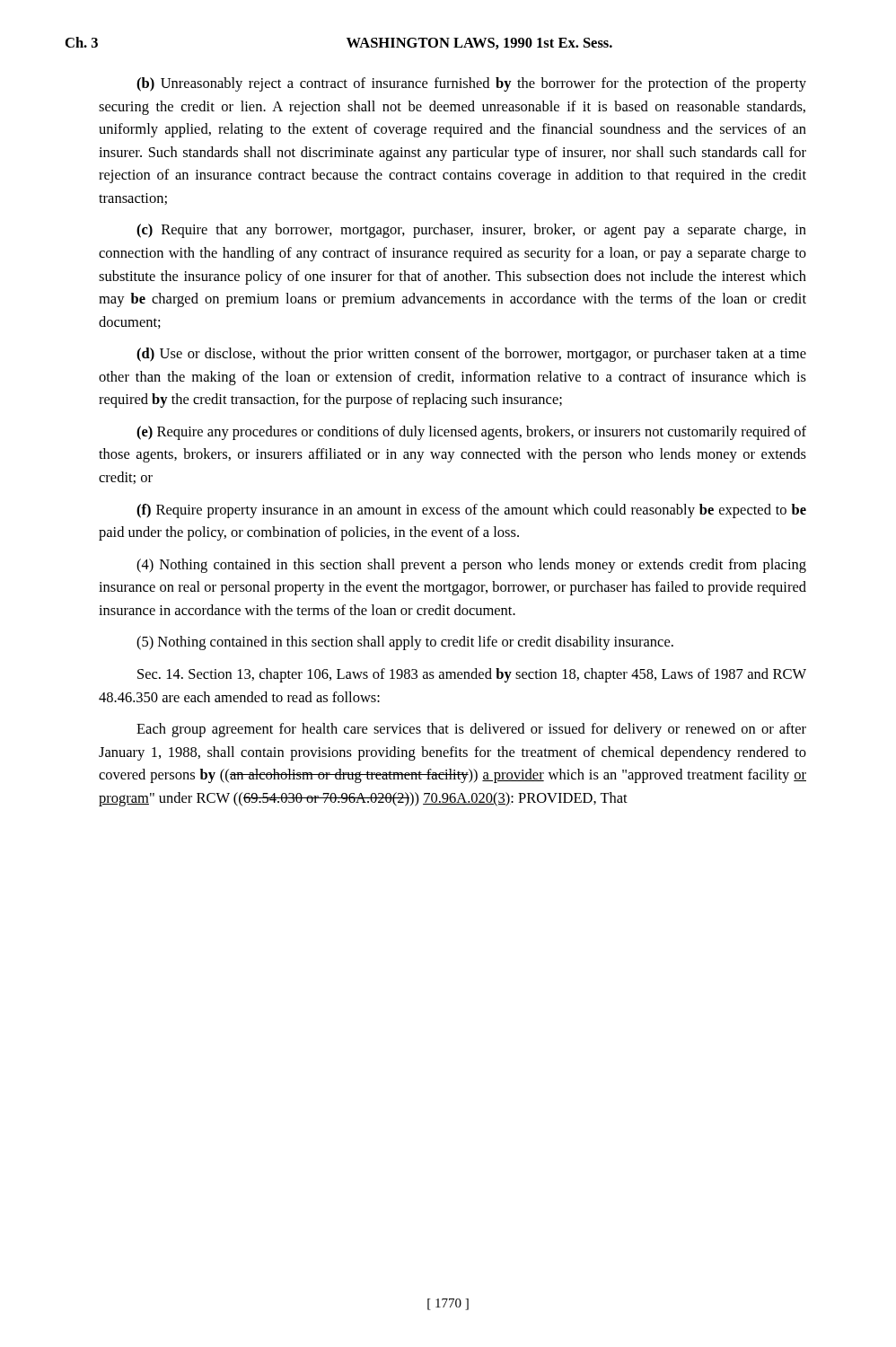Screen dimensions: 1347x896
Task: Click on the text block with the text "(e) Require any procedures or conditions of duly"
Action: [452, 455]
